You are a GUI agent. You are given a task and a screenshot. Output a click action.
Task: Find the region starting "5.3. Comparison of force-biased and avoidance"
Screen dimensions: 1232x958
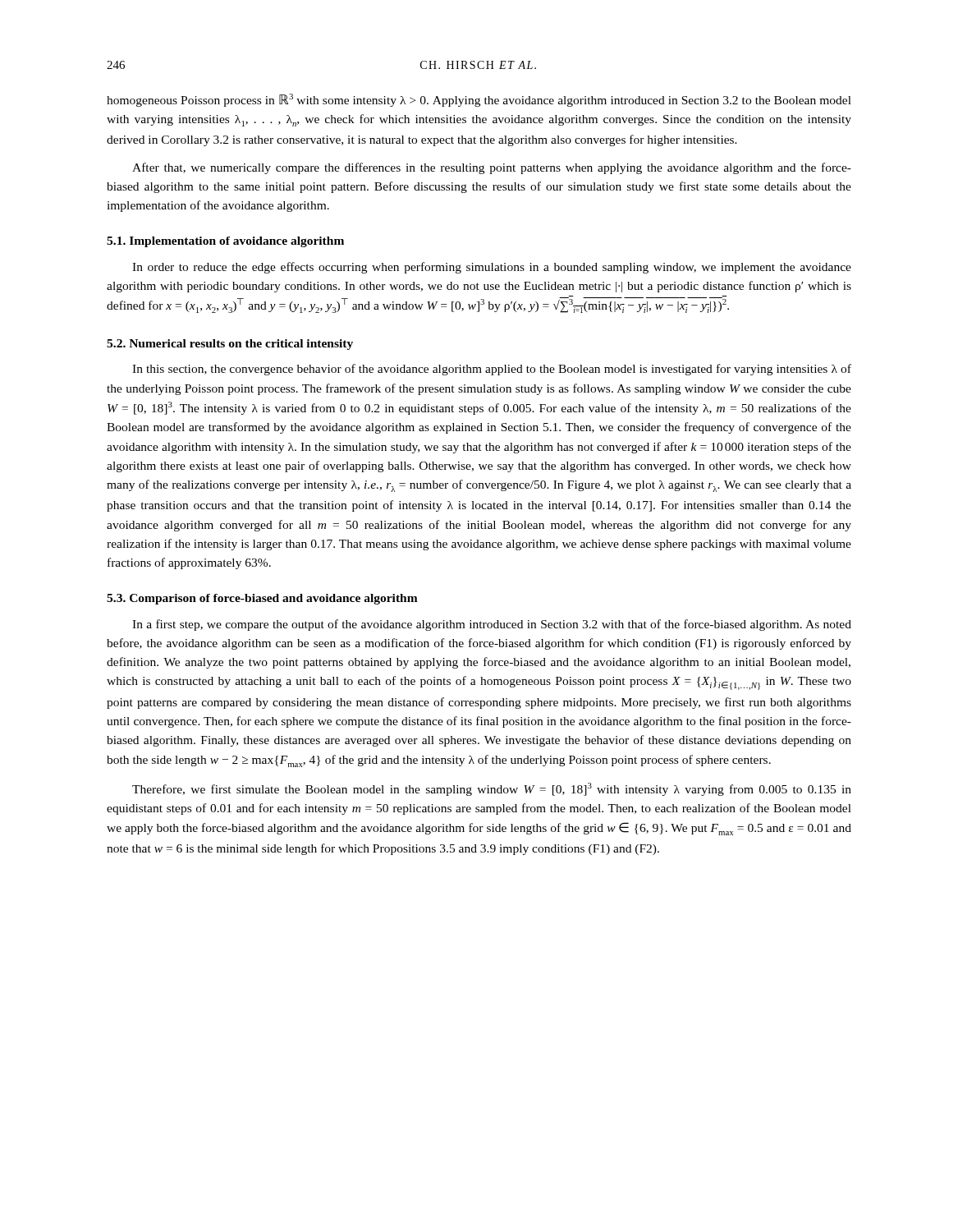point(262,598)
